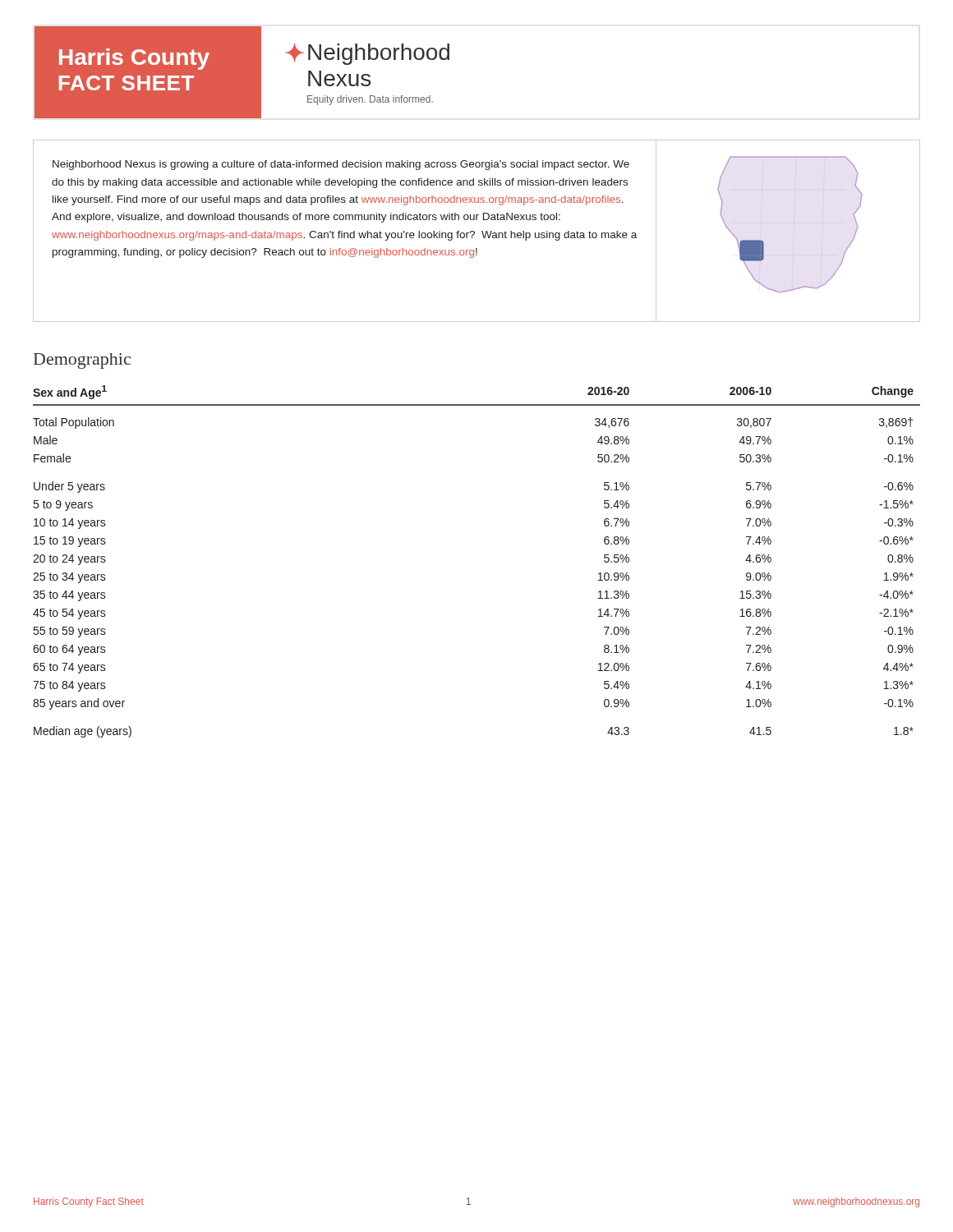Click on the logo
The image size is (953, 1232).
590,72
